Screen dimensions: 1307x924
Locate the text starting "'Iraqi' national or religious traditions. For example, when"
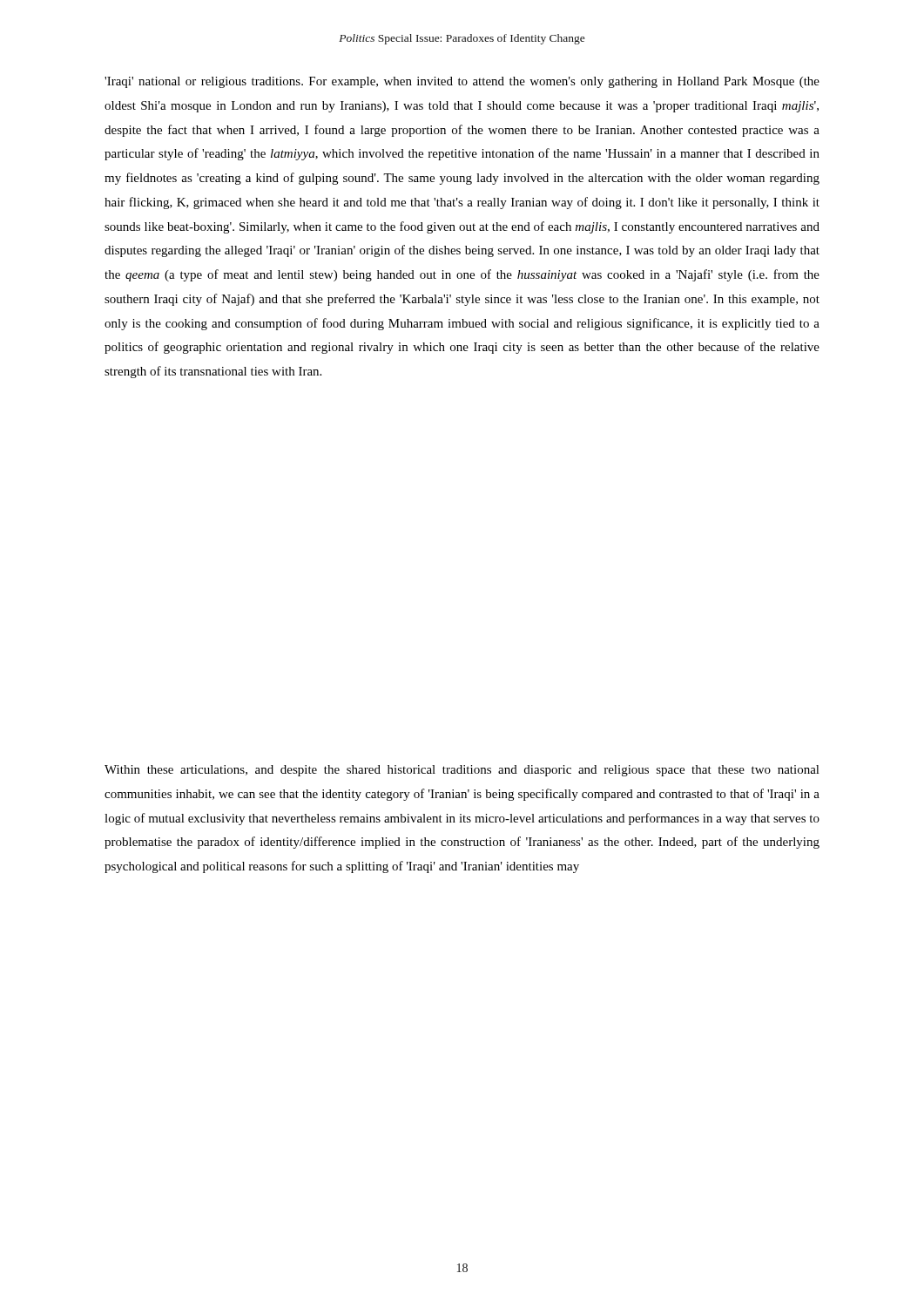pos(462,227)
